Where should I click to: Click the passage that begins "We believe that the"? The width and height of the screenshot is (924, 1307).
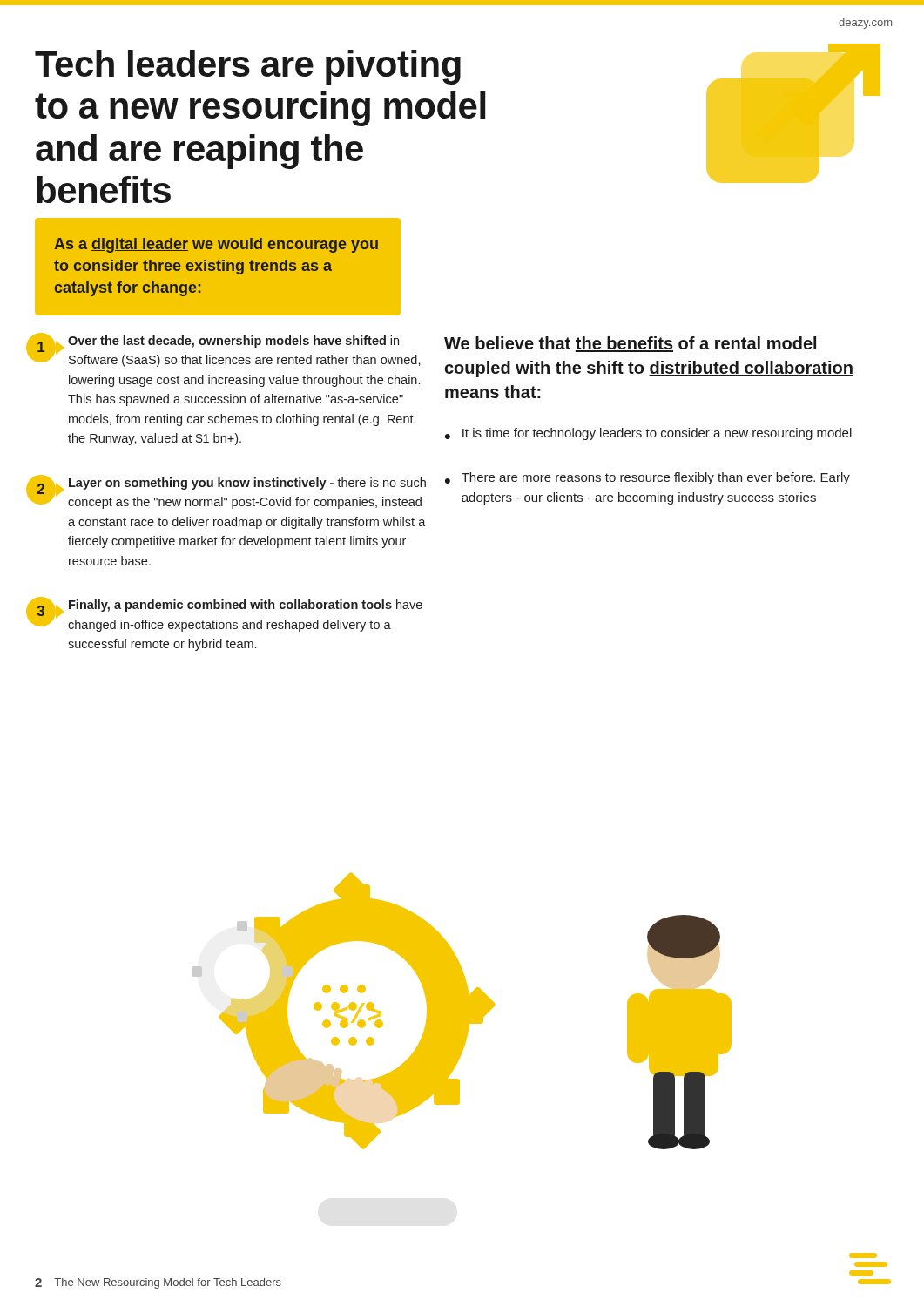tap(649, 368)
